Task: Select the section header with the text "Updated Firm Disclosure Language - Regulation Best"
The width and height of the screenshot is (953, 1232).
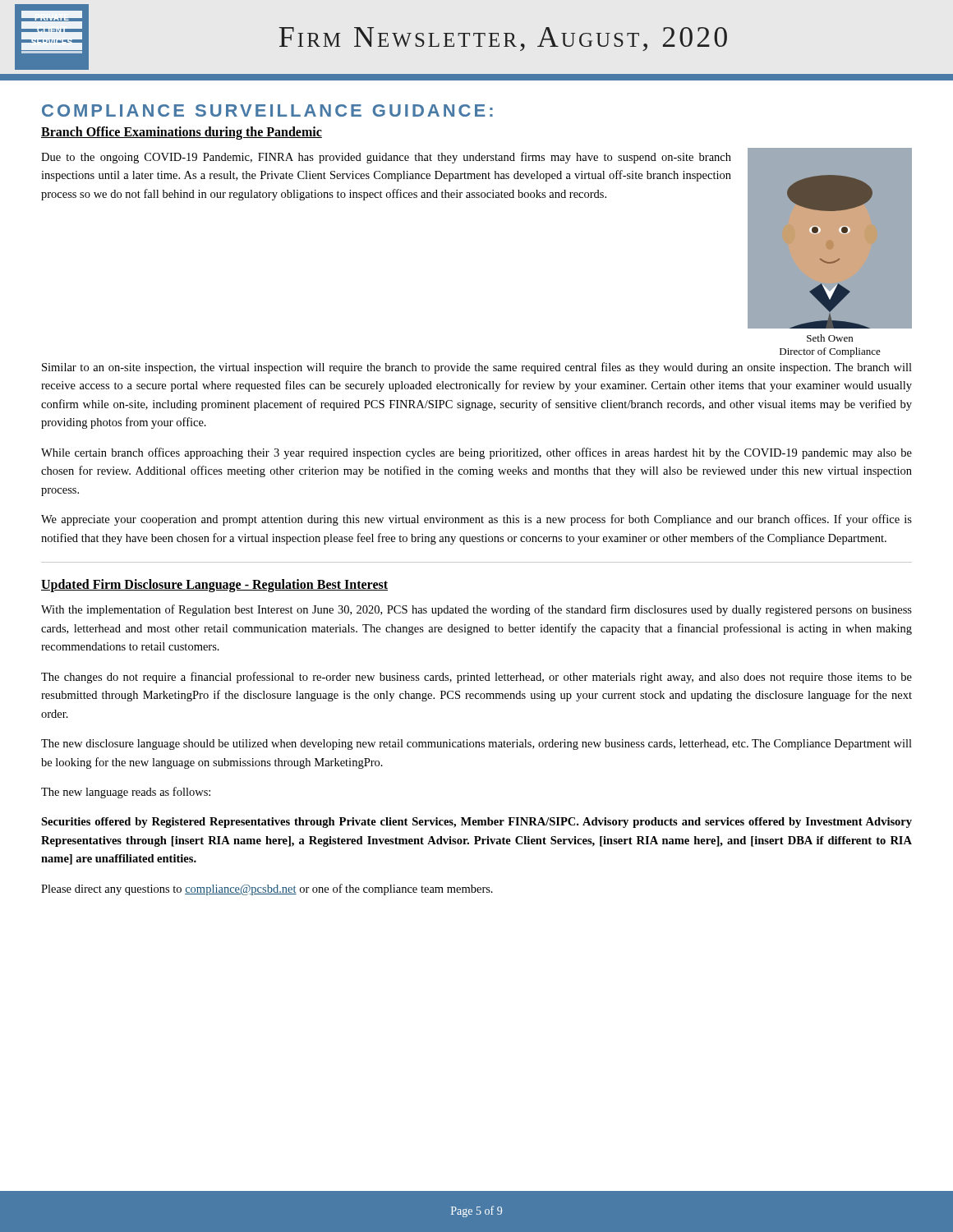Action: point(214,585)
